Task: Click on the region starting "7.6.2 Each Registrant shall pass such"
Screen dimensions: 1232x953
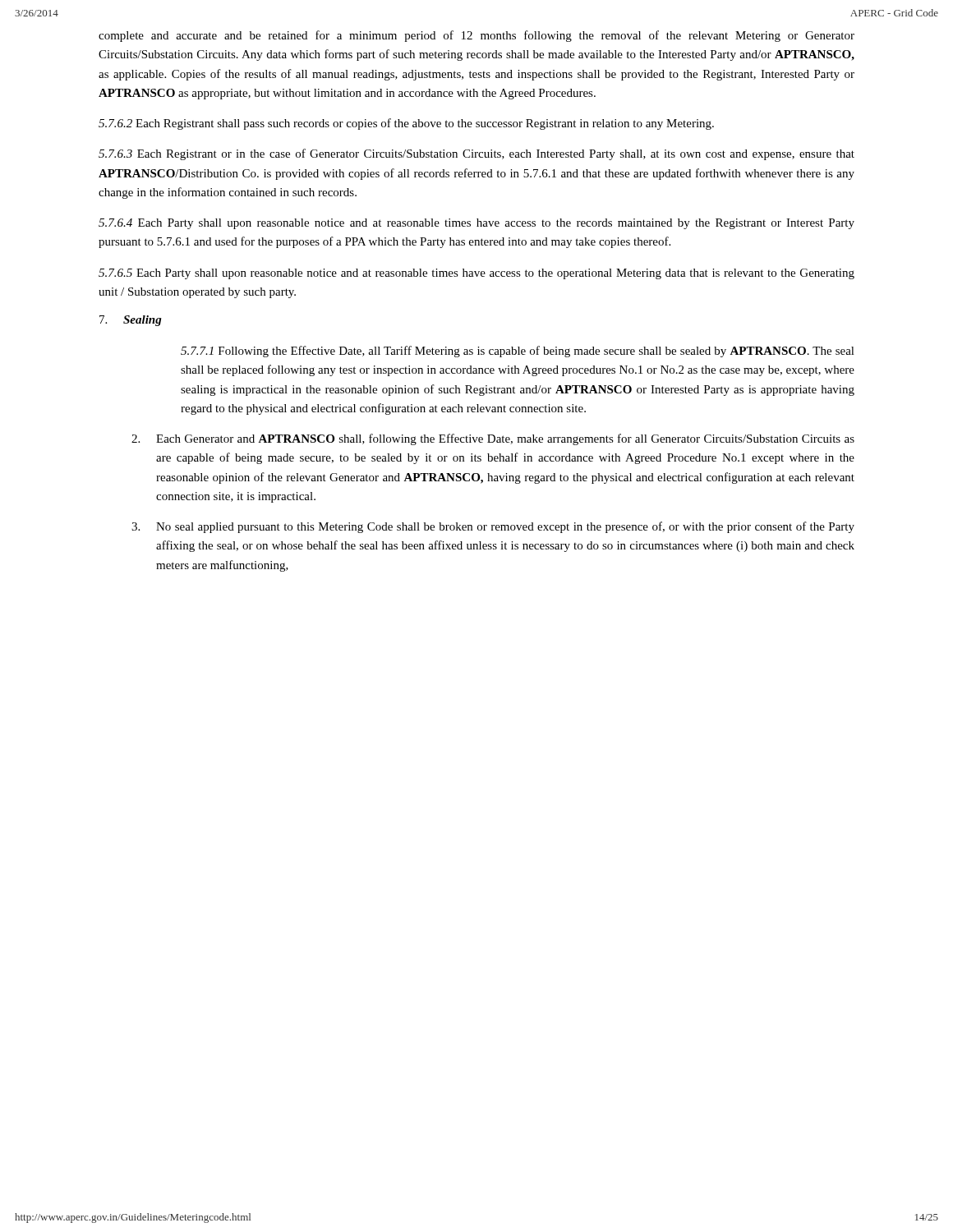Action: click(x=407, y=123)
